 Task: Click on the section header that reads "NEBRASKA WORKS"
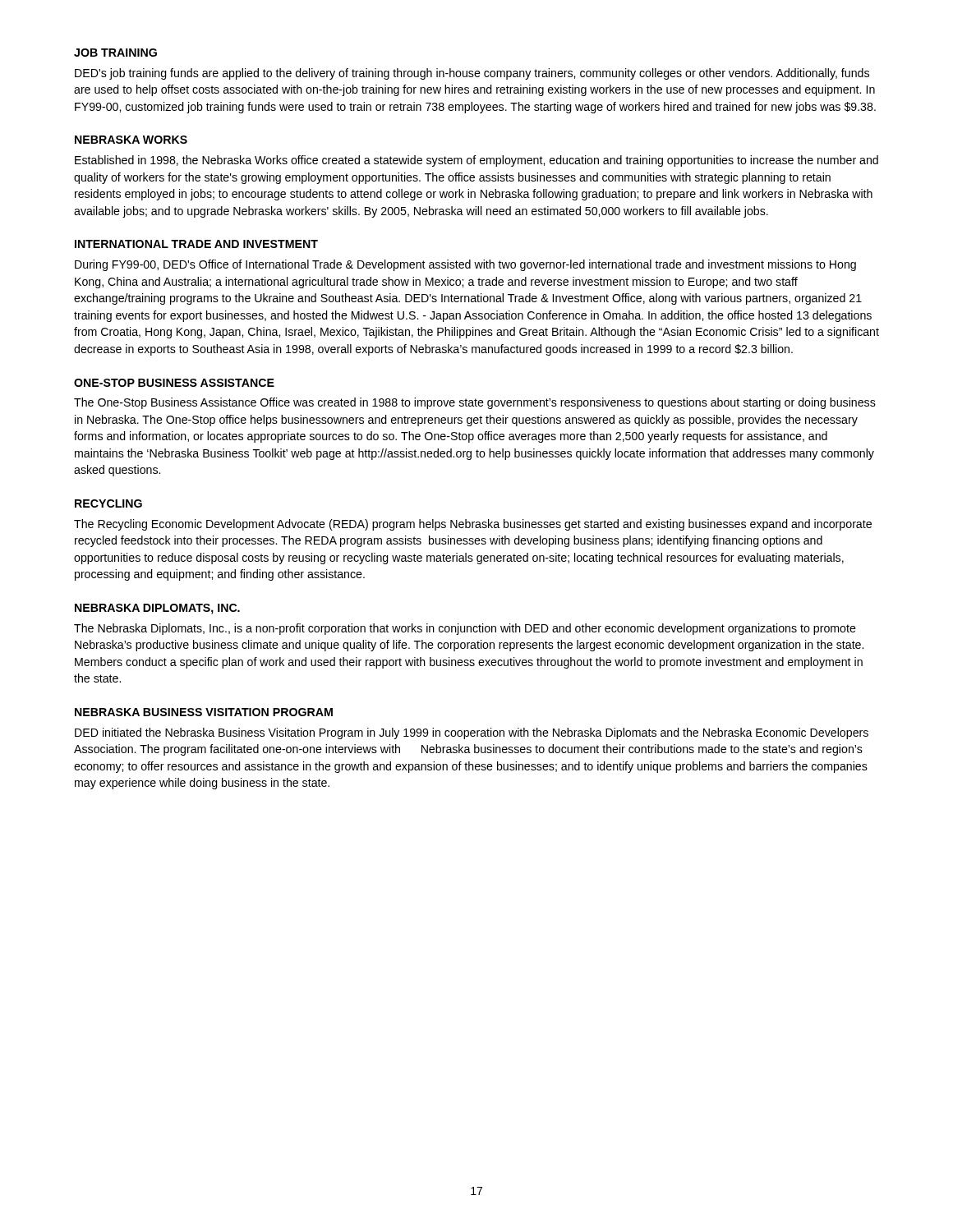click(x=131, y=140)
